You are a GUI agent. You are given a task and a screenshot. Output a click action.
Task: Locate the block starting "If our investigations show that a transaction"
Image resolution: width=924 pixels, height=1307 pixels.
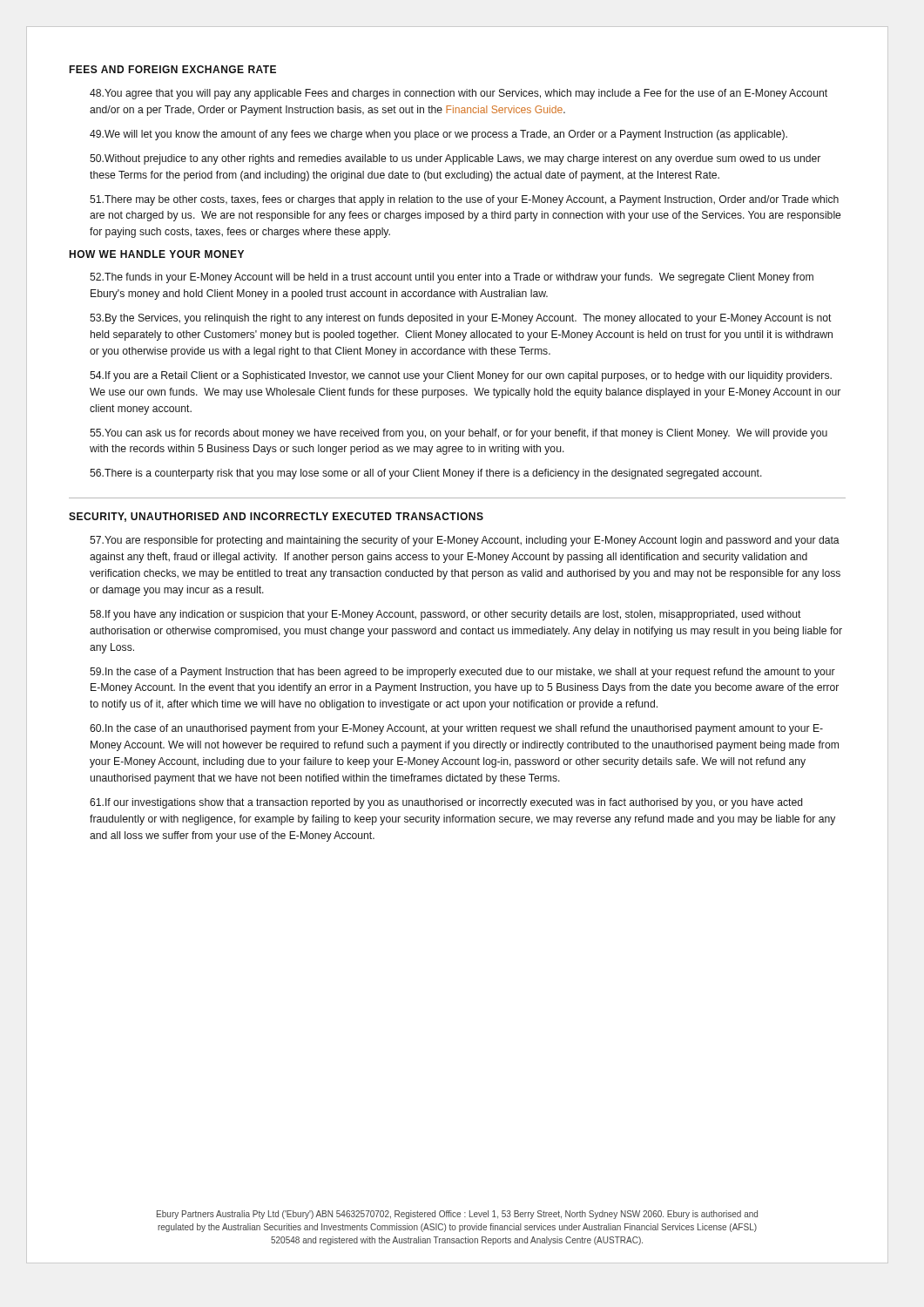[x=463, y=819]
